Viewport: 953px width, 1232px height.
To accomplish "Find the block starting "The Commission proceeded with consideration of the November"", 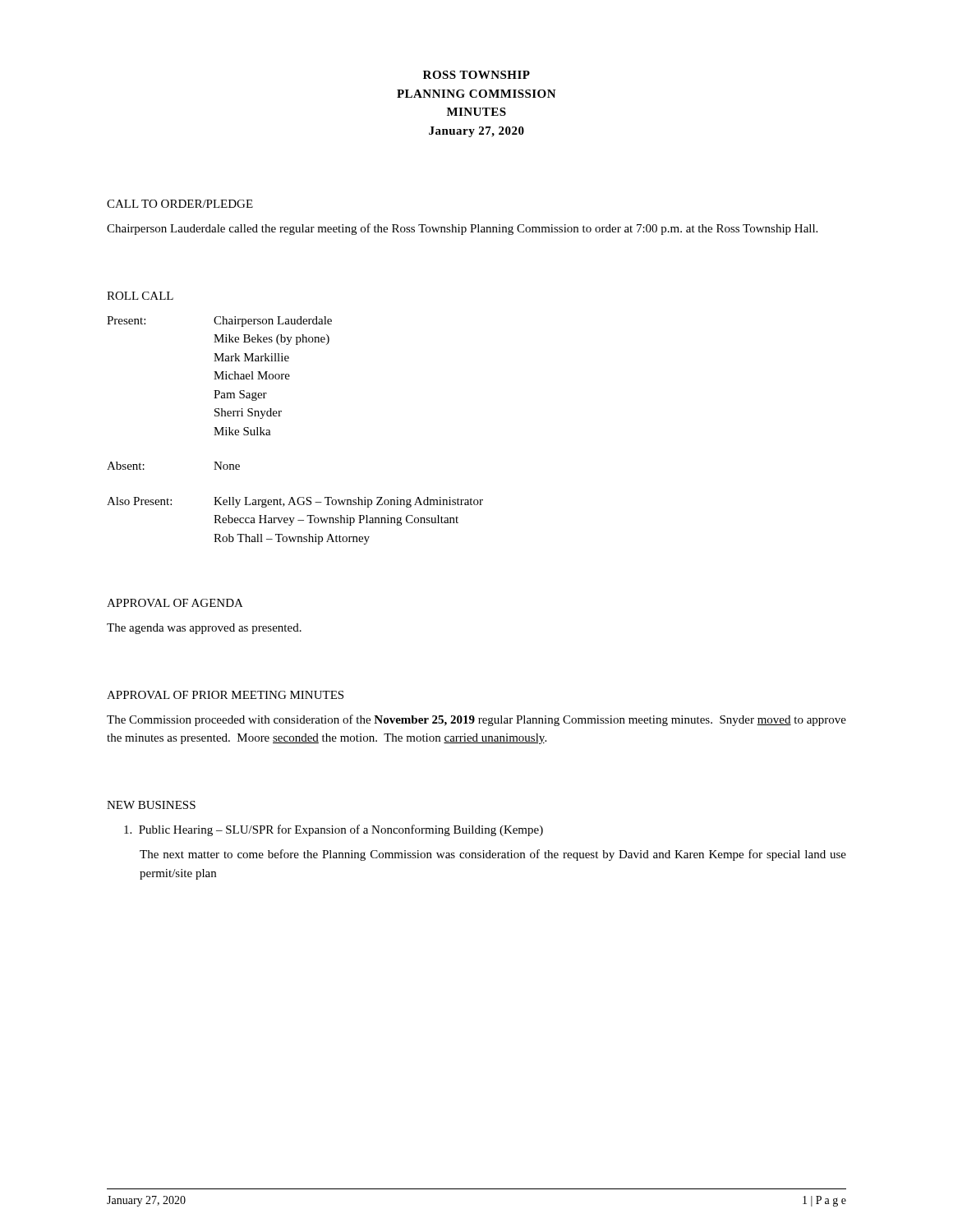I will coord(476,728).
